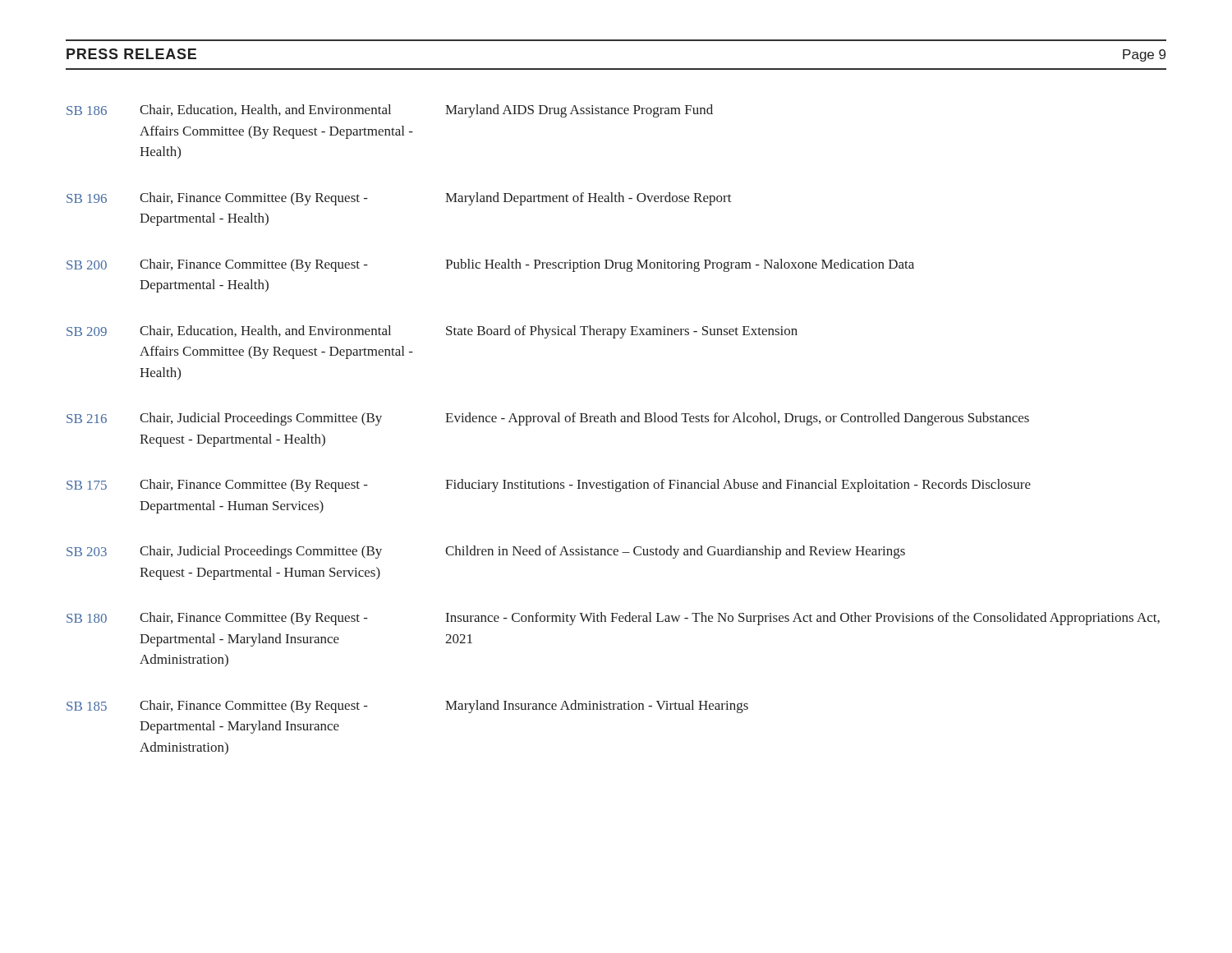The width and height of the screenshot is (1232, 953).
Task: Locate the list item that reads "SB 186 Chair,"
Action: [390, 111]
